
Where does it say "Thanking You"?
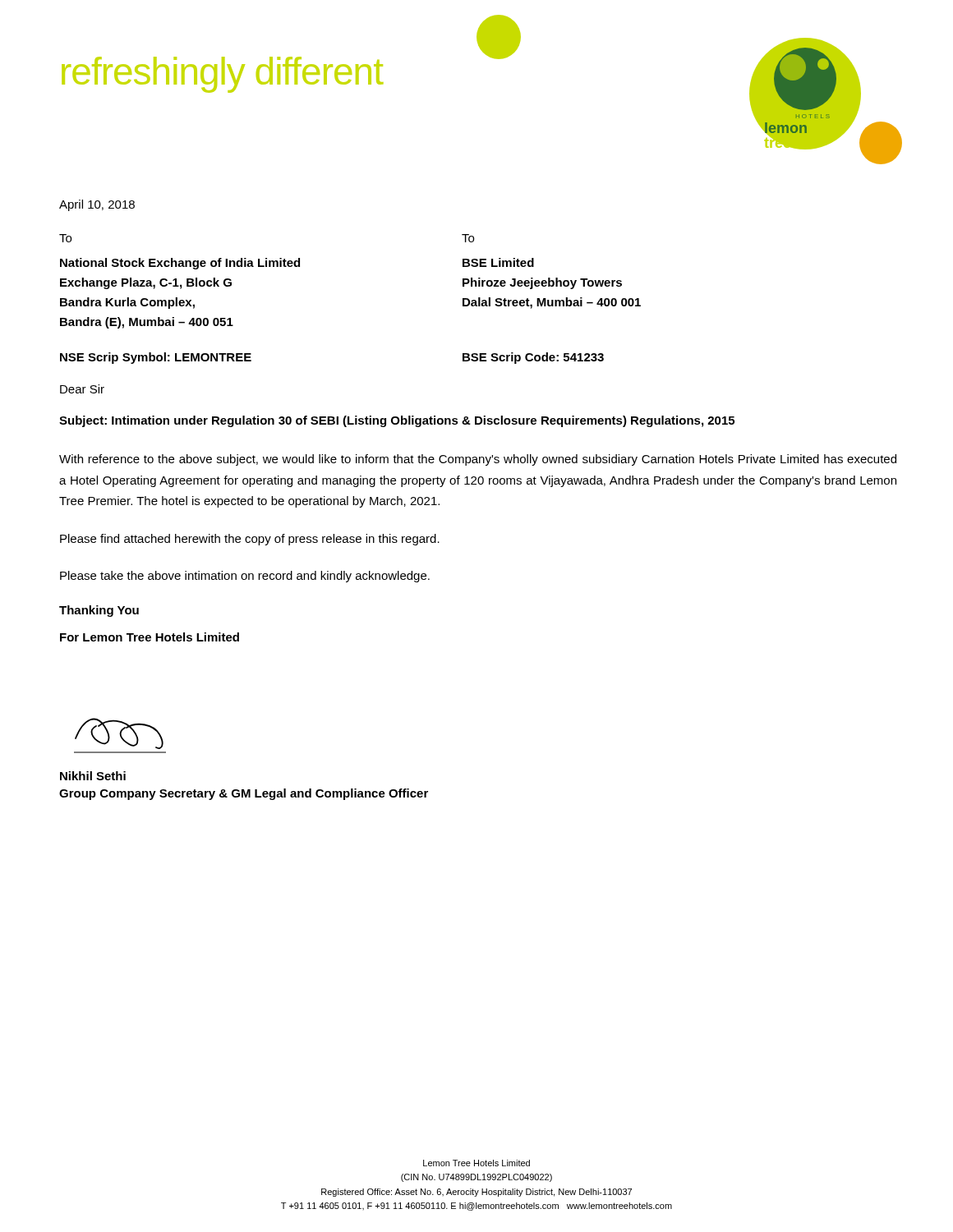pyautogui.click(x=99, y=609)
